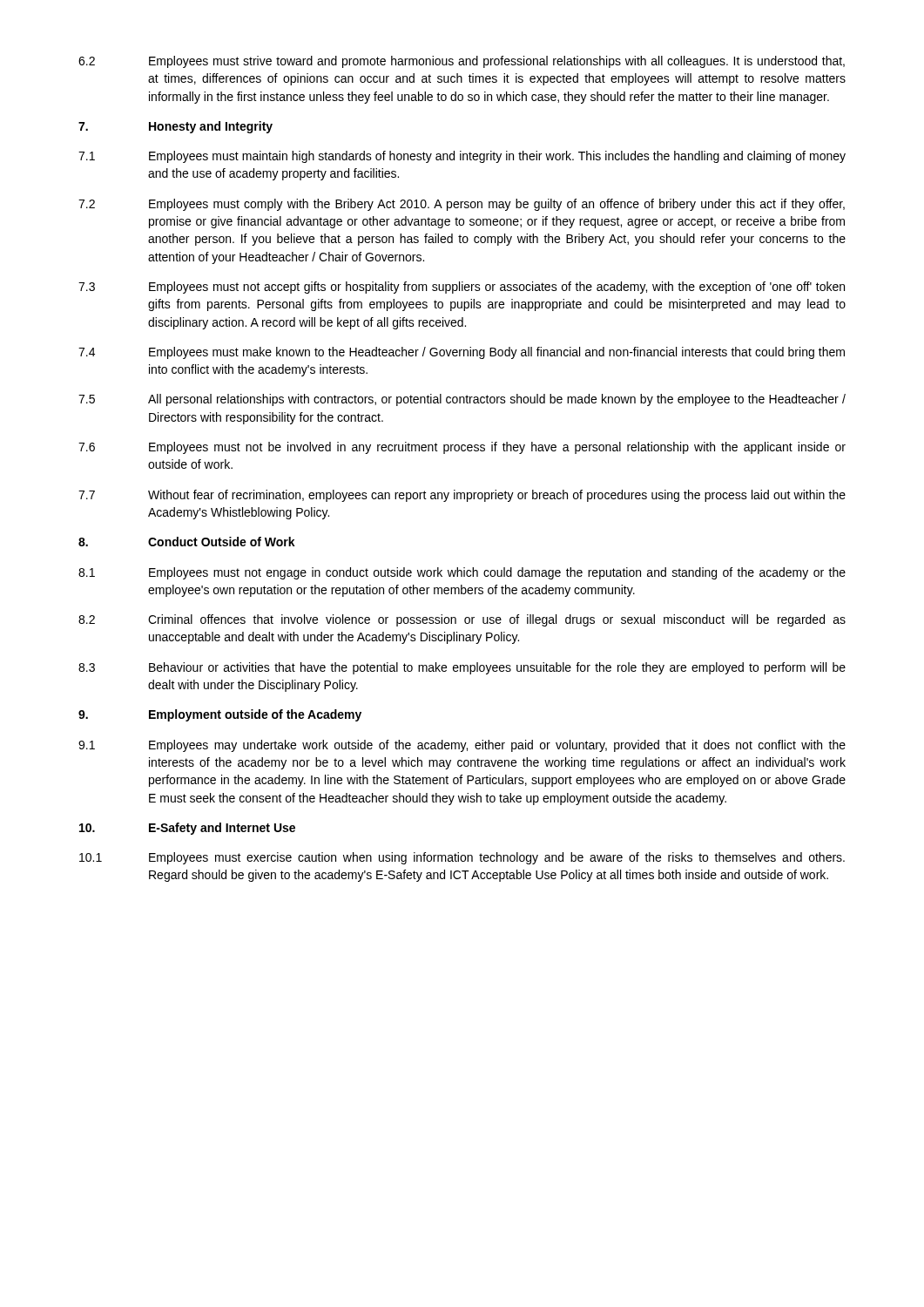This screenshot has width=924, height=1307.
Task: Point to the block beginning "7.5 All personal relationships with contractors,"
Action: pos(462,408)
